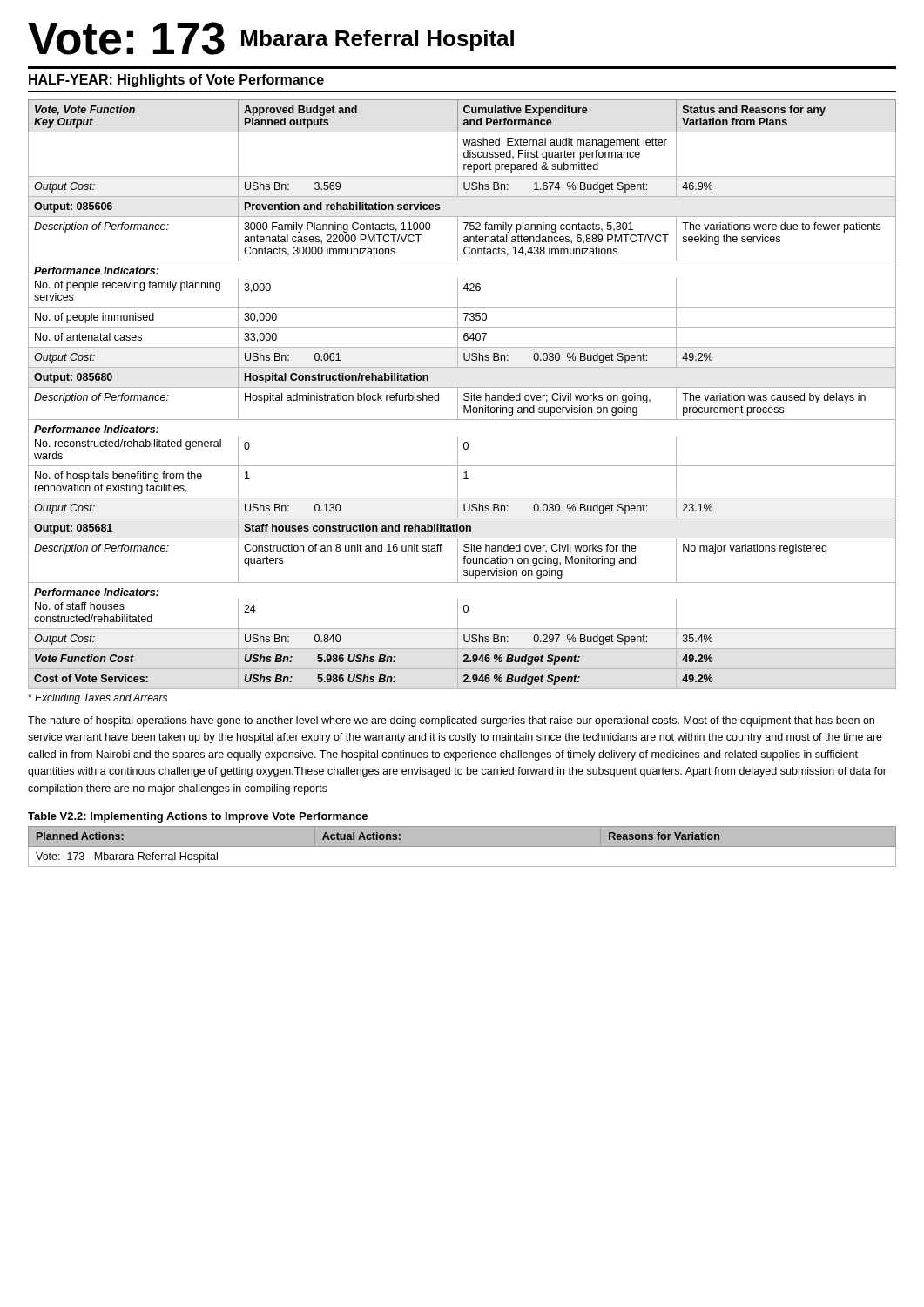
Task: Find the block on this page that starts "The nature of hospital operations have gone to"
Action: [457, 754]
